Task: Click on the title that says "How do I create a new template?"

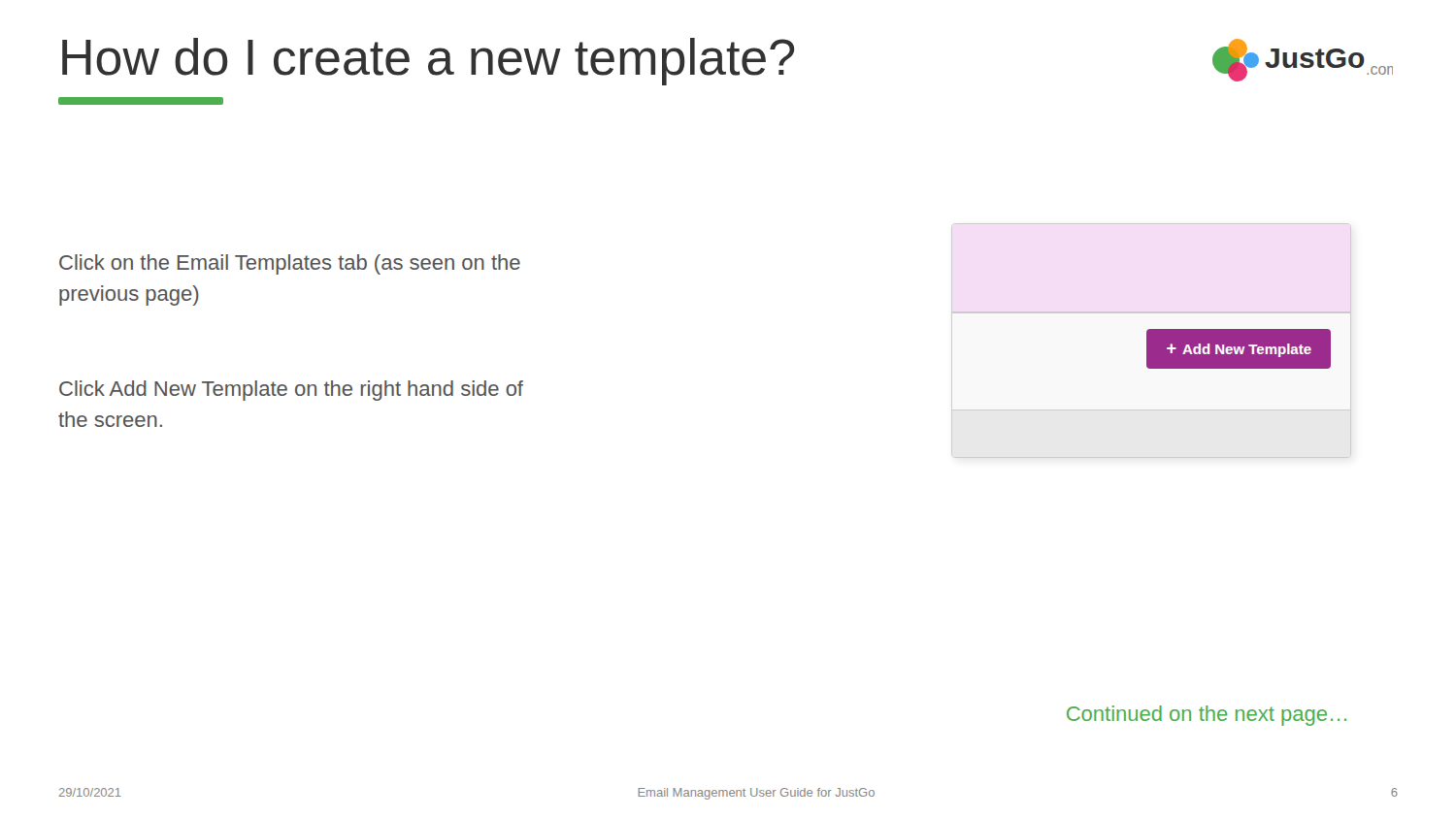Action: coord(427,67)
